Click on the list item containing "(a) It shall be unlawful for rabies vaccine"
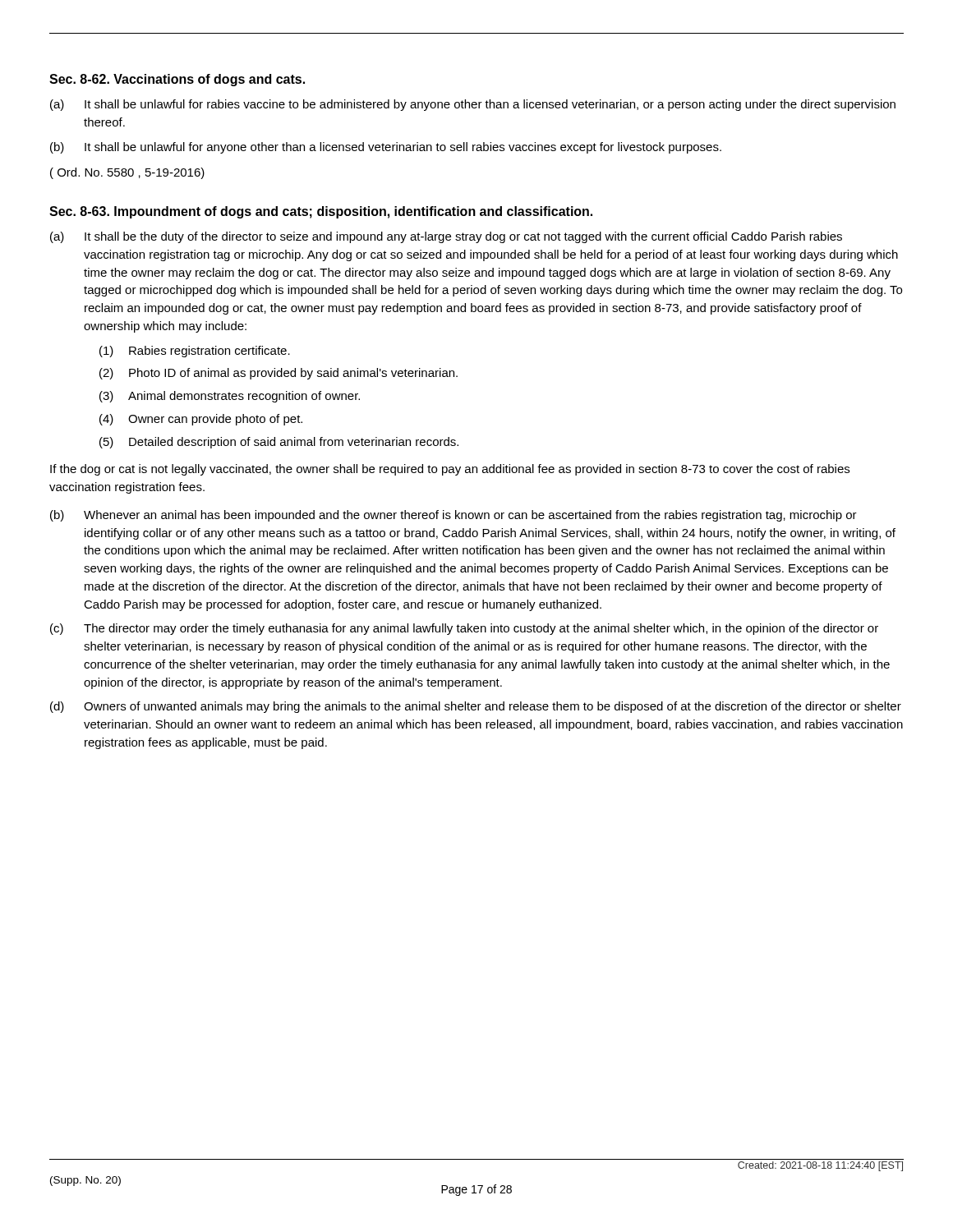 point(476,113)
